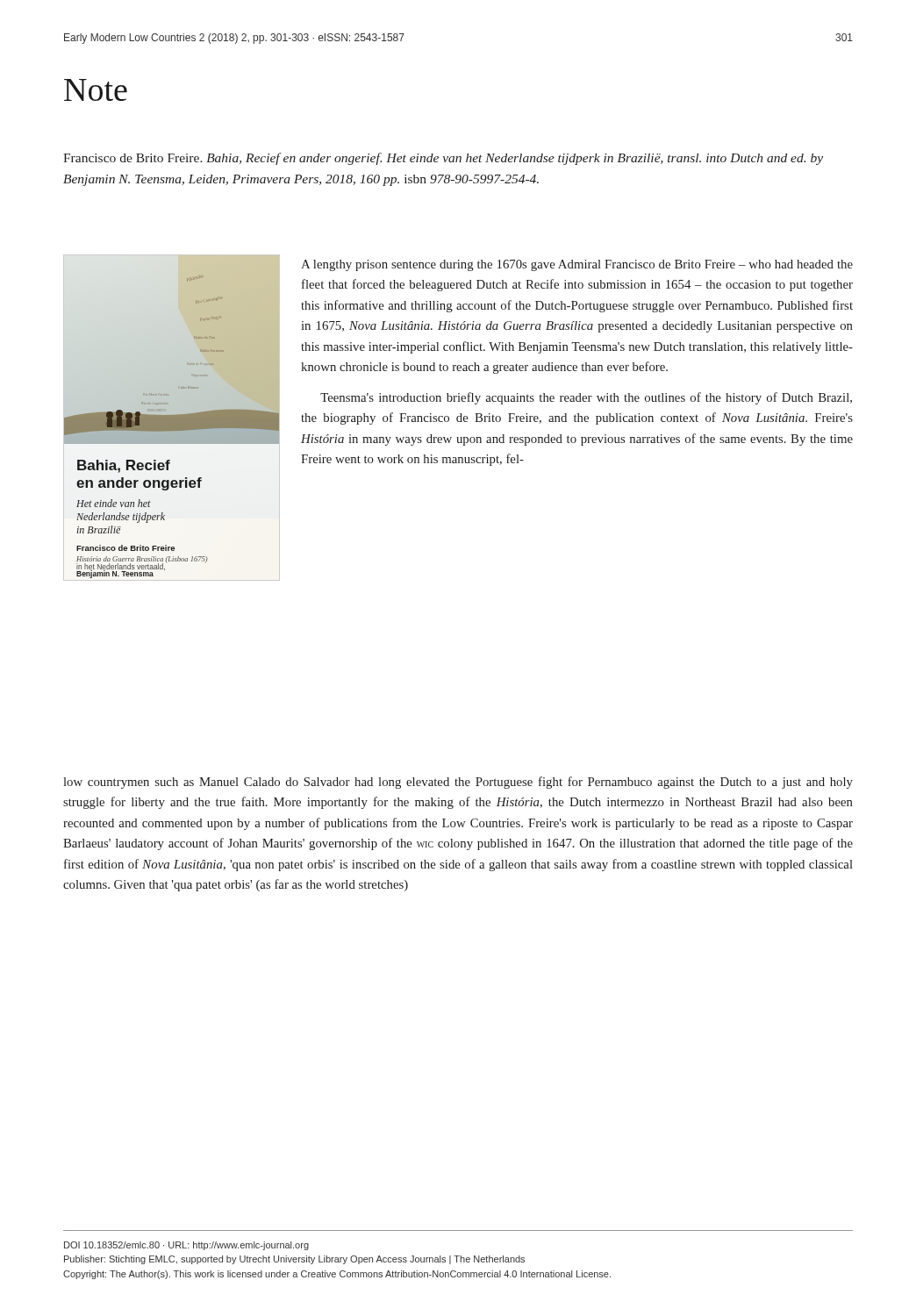Find the block on this page that starts "Francisco de Brito Freire."
Image resolution: width=916 pixels, height=1316 pixels.
[x=443, y=168]
